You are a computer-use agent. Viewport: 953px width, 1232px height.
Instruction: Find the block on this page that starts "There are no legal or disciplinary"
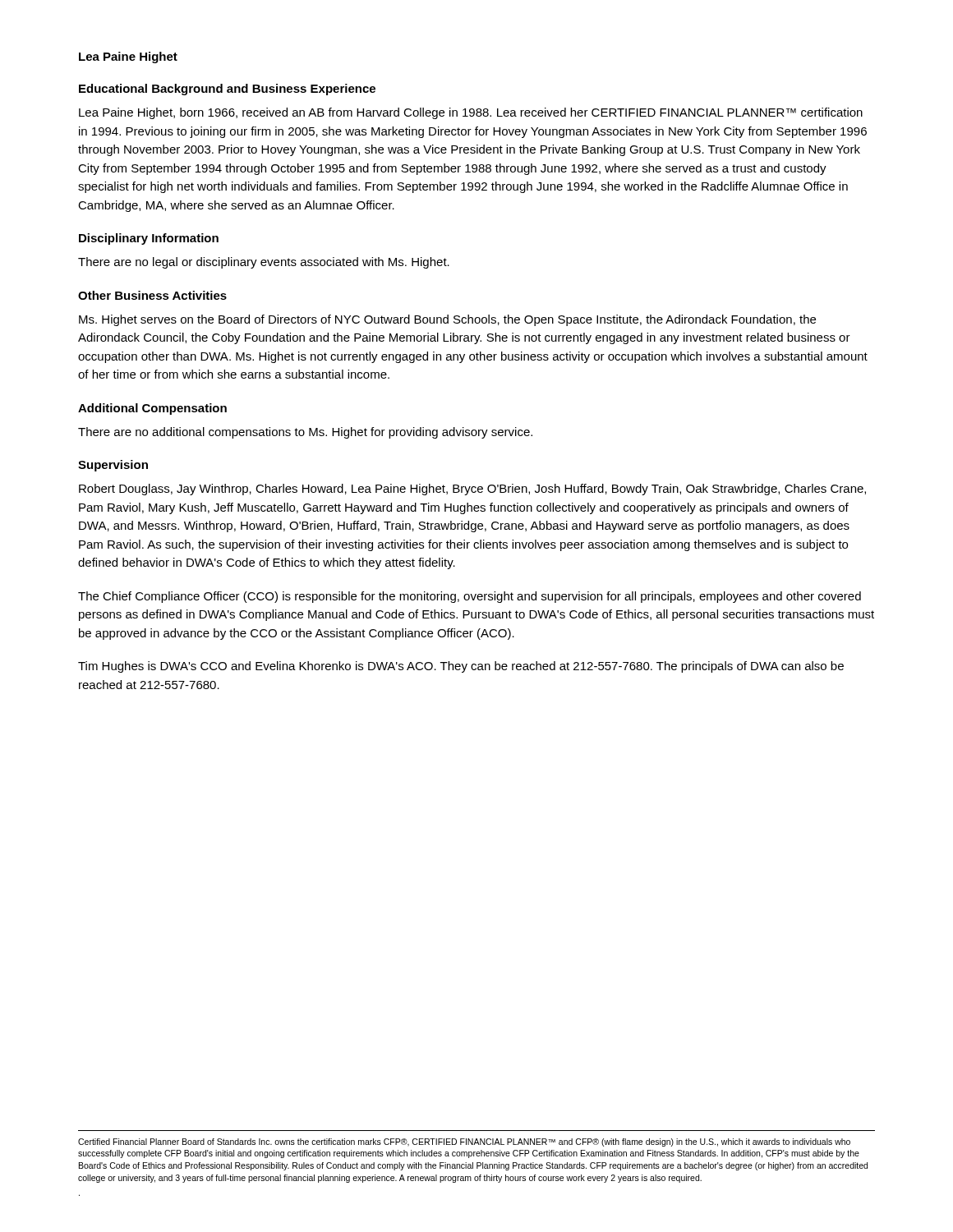(264, 262)
